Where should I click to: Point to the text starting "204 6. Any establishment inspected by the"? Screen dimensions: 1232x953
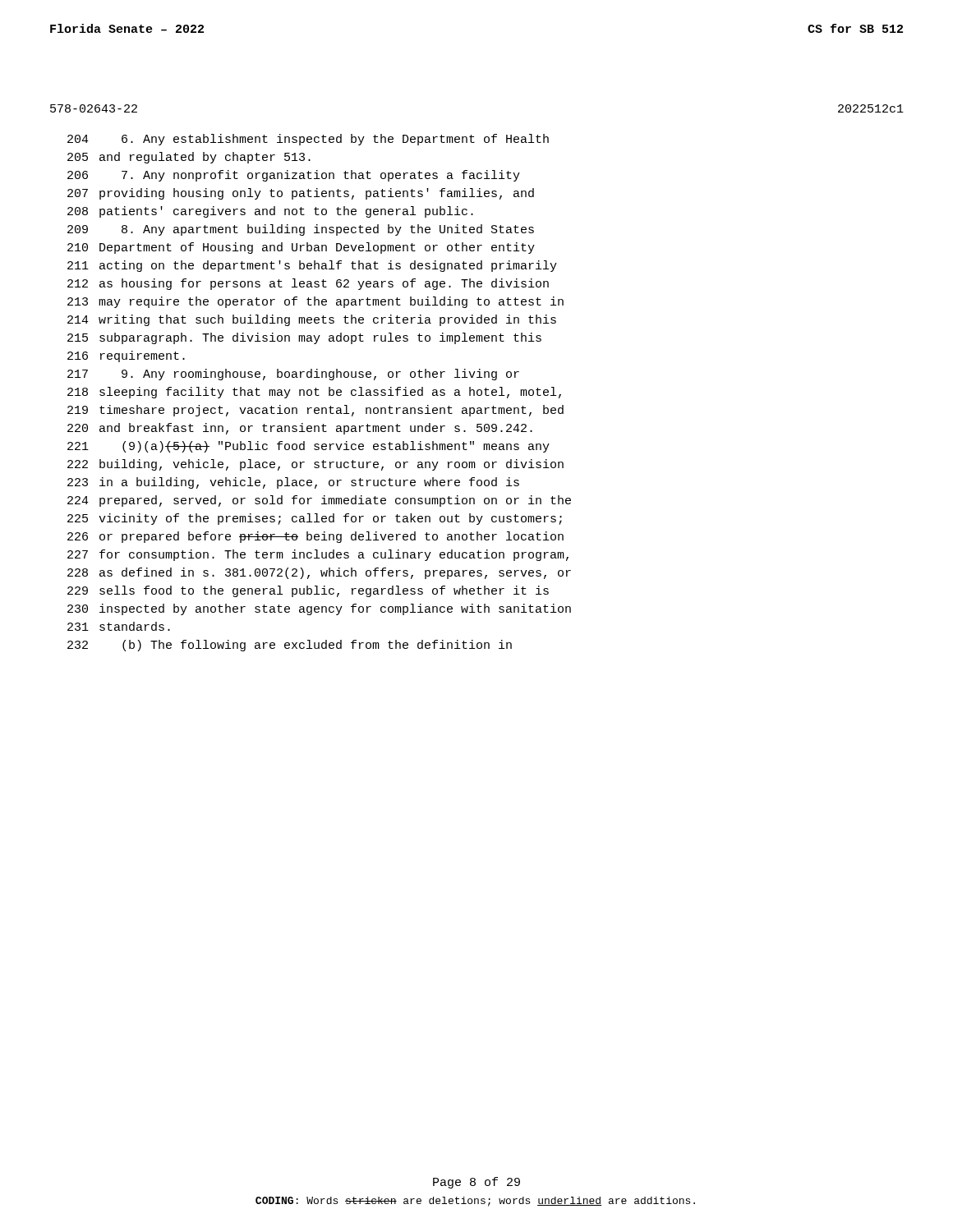[476, 150]
